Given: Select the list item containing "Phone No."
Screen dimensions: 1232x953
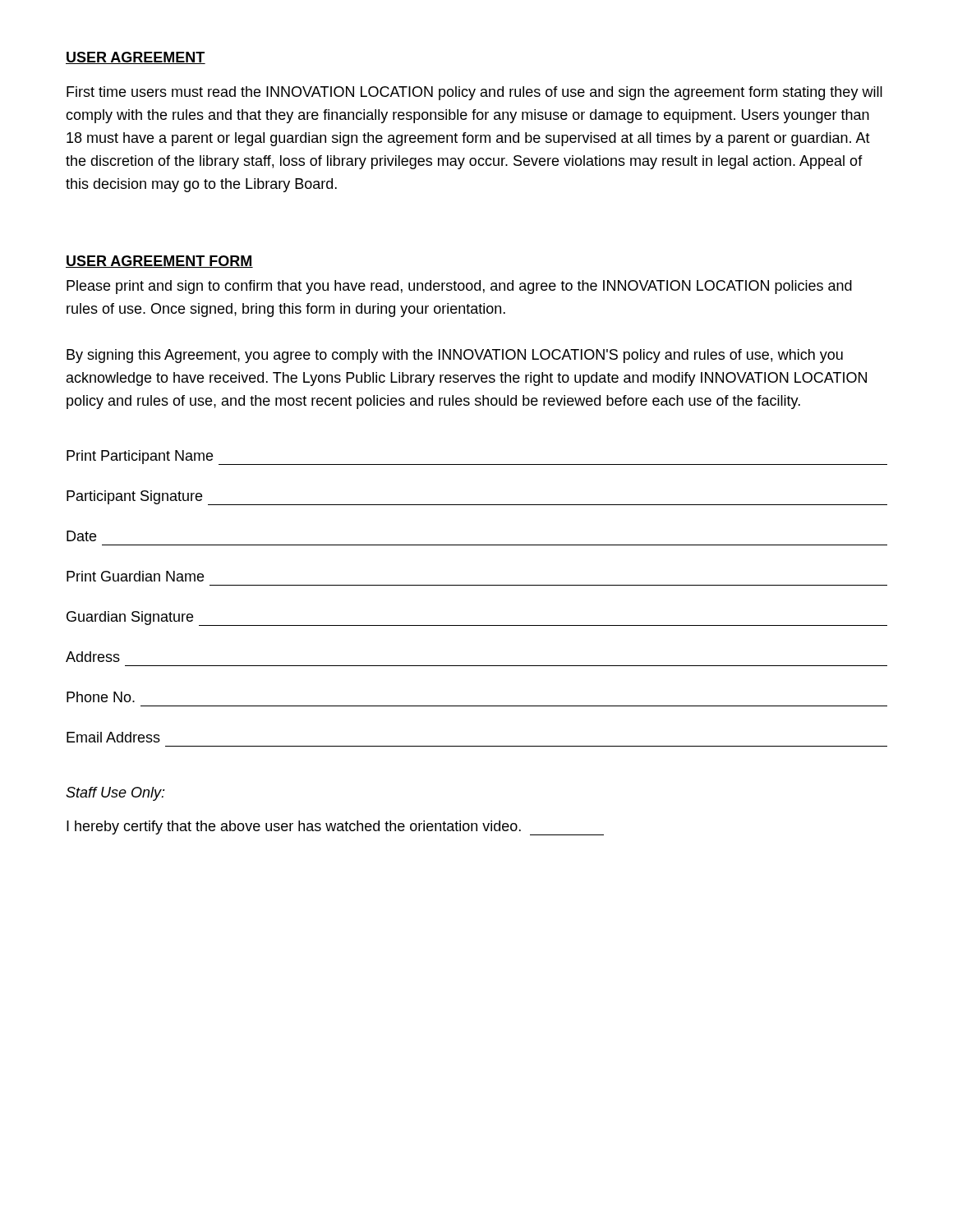Looking at the screenshot, I should point(476,698).
